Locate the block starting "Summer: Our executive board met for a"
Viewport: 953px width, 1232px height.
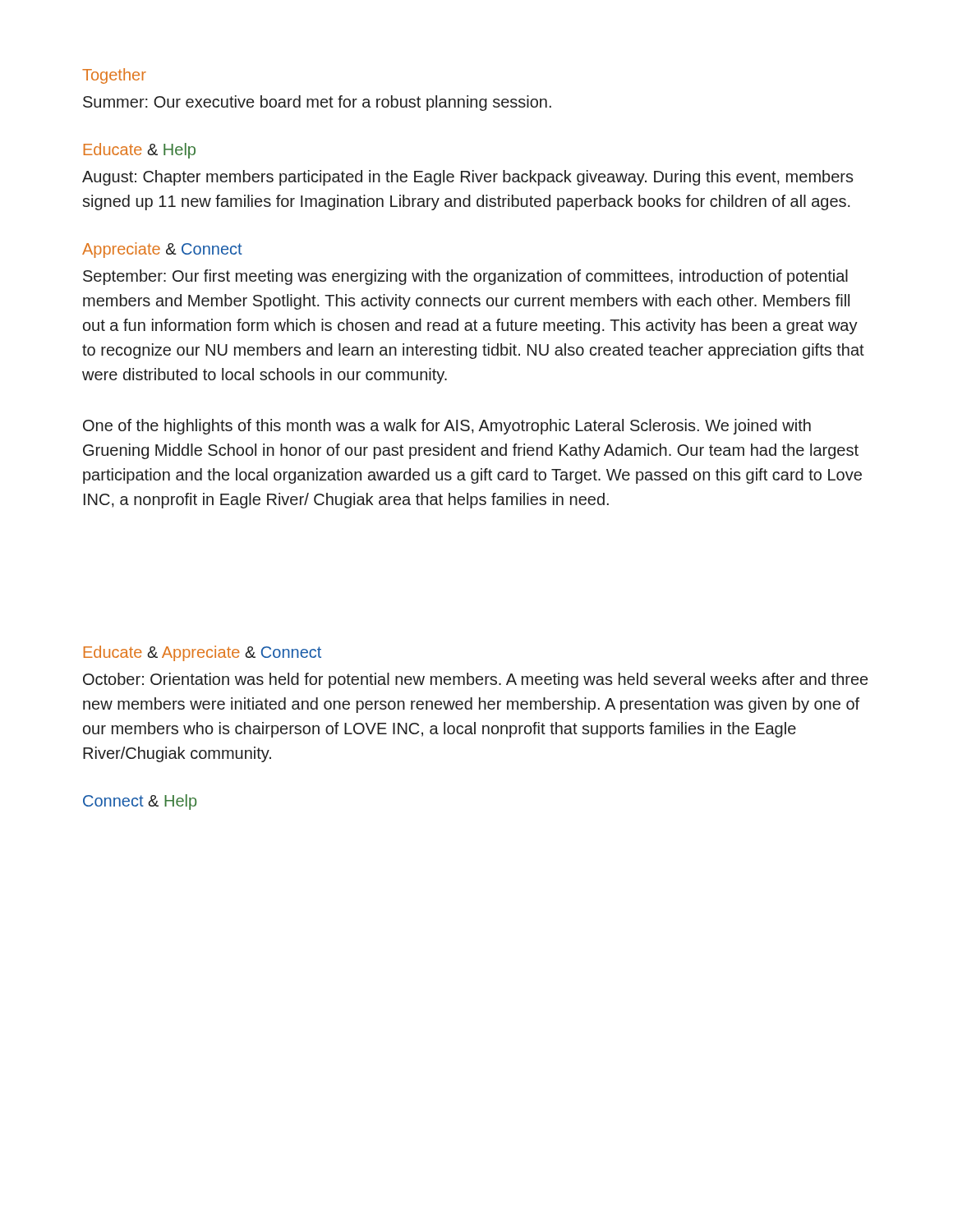tap(317, 102)
